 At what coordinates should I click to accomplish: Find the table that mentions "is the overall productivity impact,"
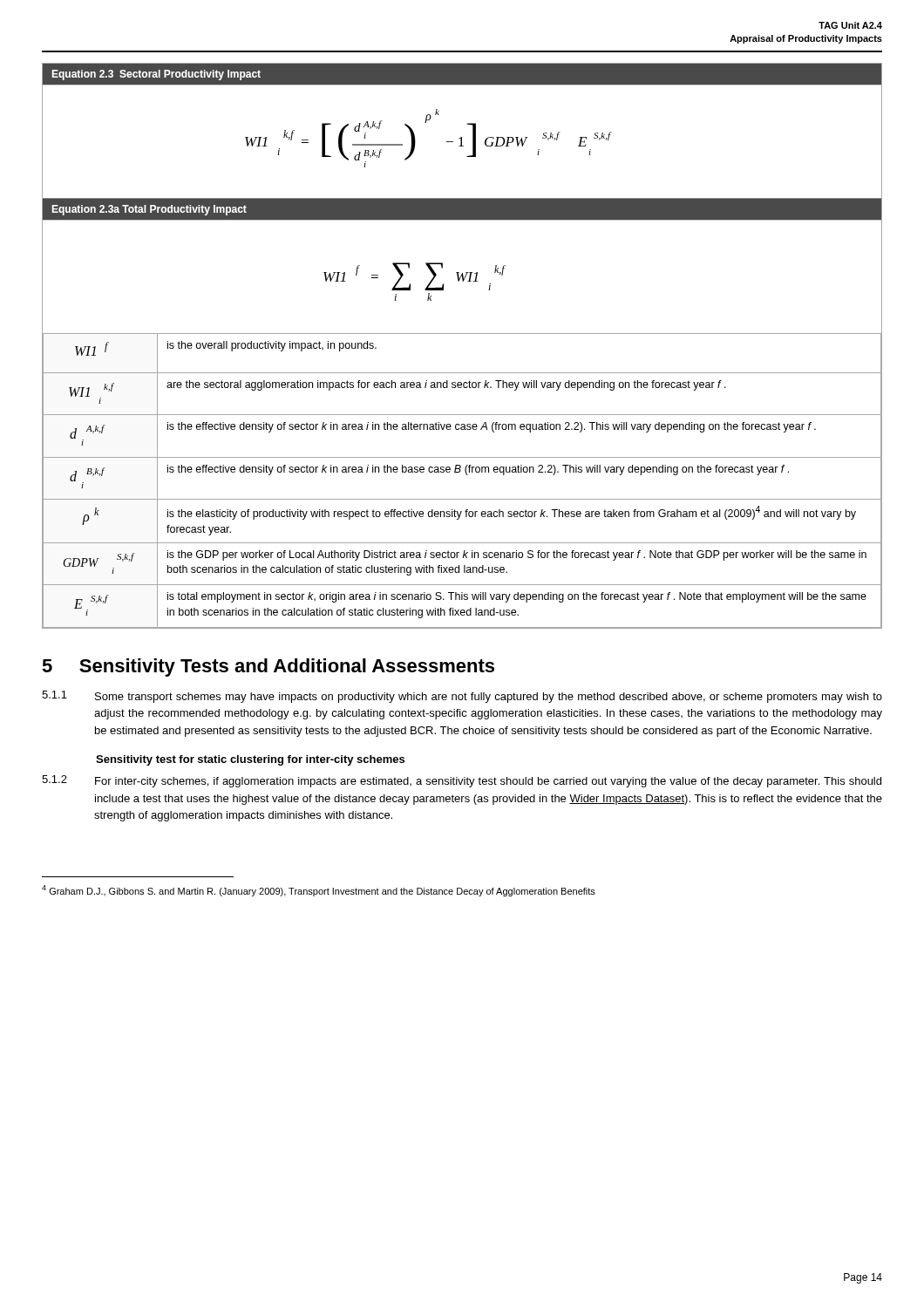(462, 480)
